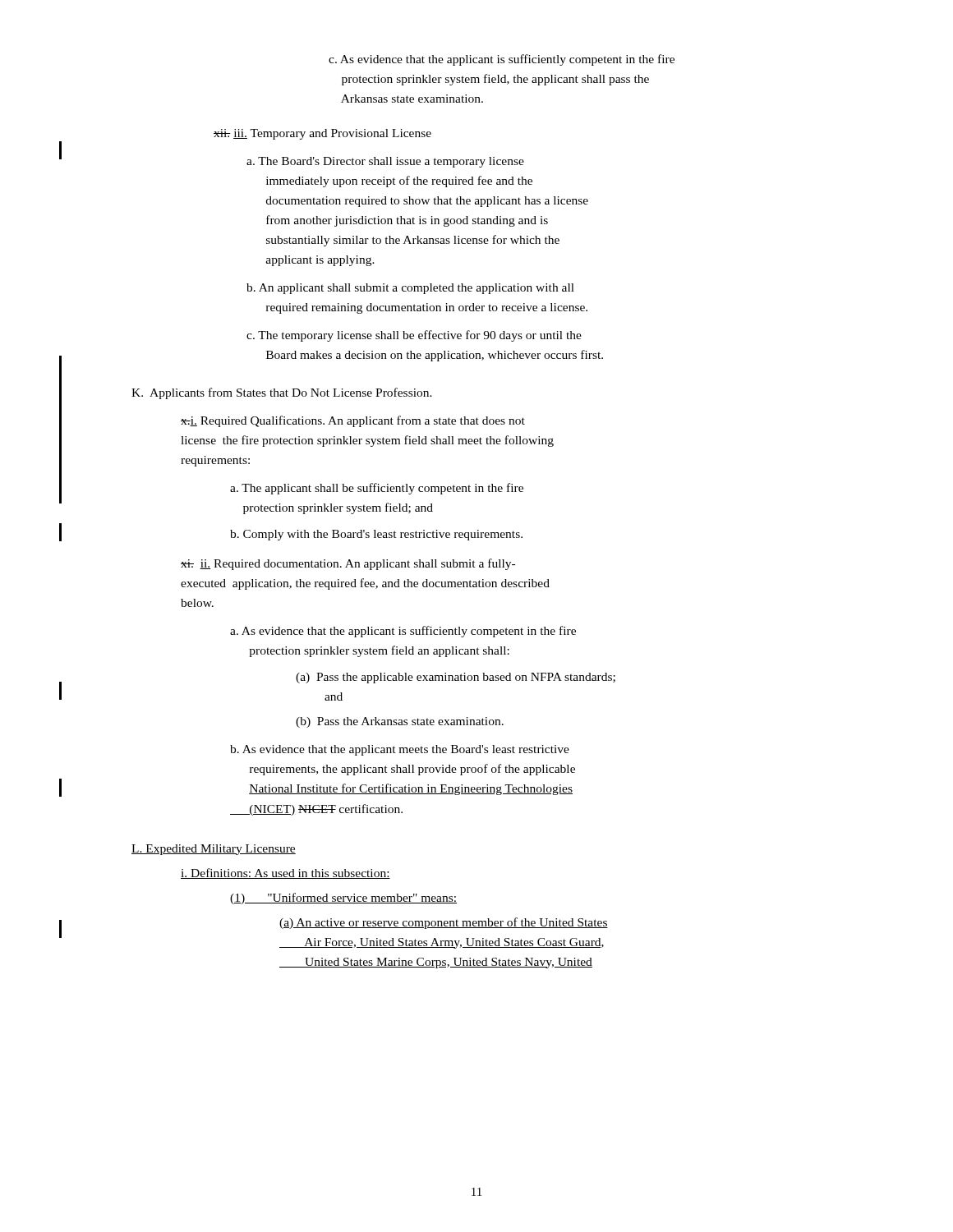This screenshot has height=1232, width=953.
Task: Find the passage starting "b. Comply with the"
Action: (x=377, y=534)
